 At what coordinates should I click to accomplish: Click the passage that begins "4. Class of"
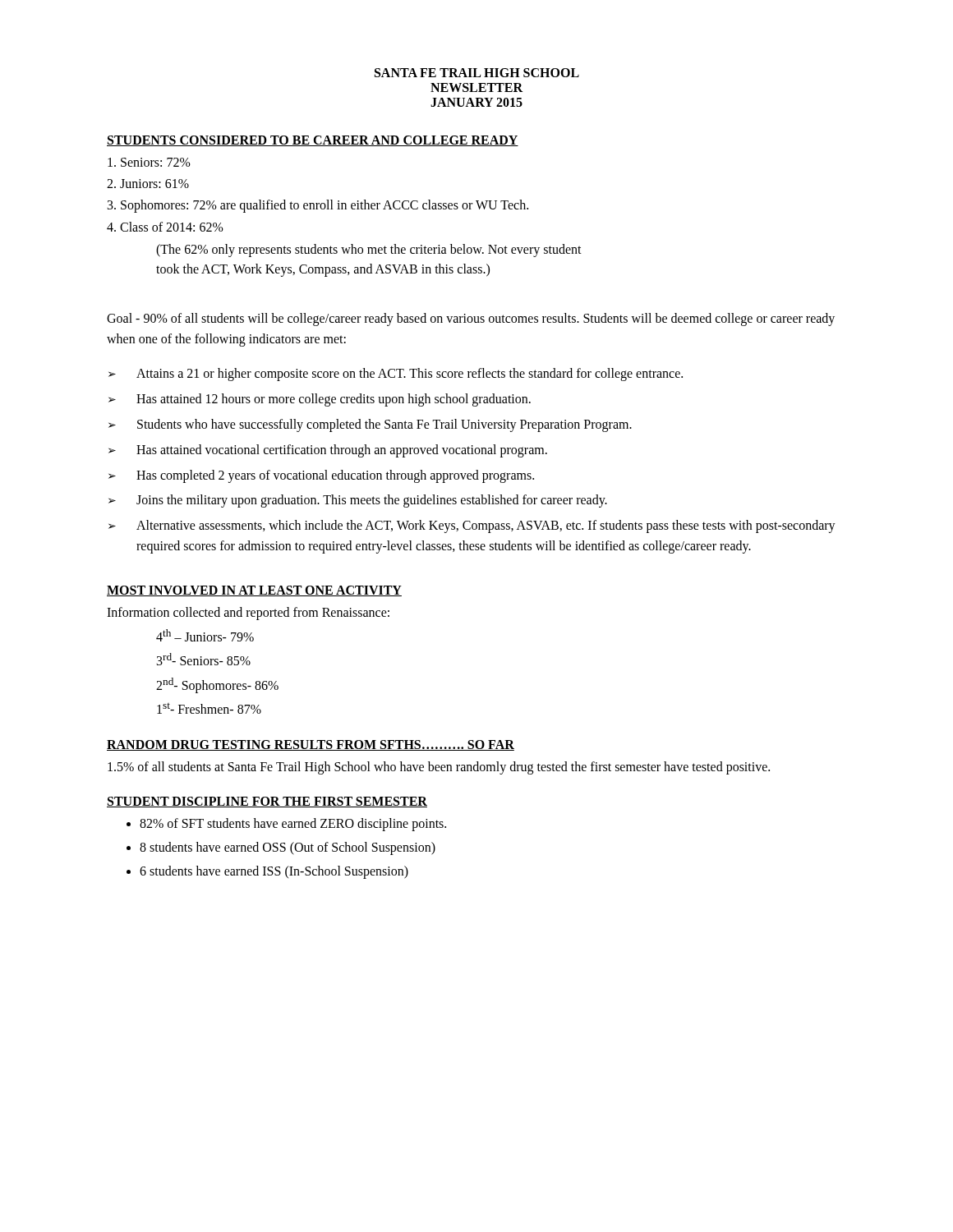(165, 227)
